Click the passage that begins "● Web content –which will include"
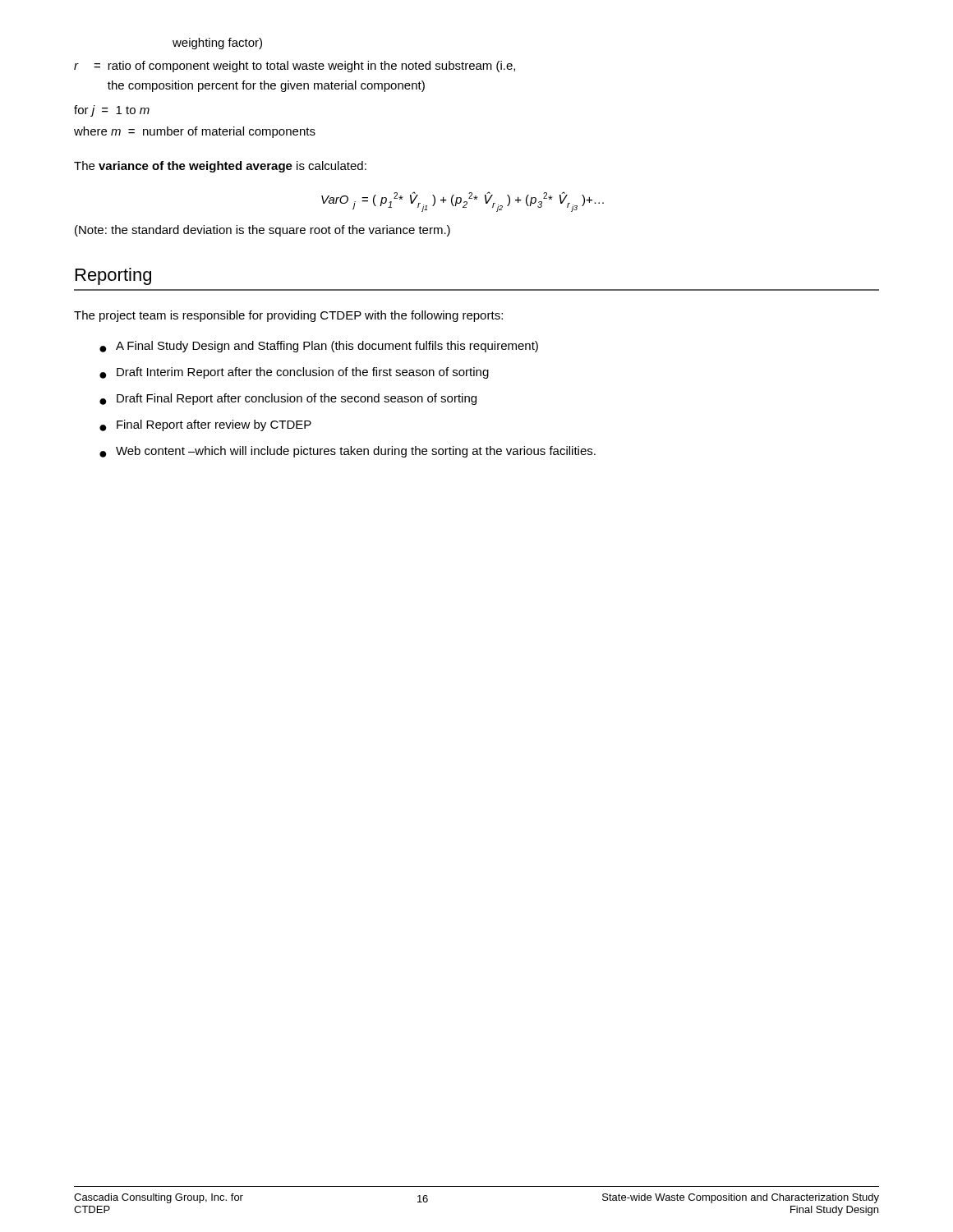The height and width of the screenshot is (1232, 953). pos(347,453)
